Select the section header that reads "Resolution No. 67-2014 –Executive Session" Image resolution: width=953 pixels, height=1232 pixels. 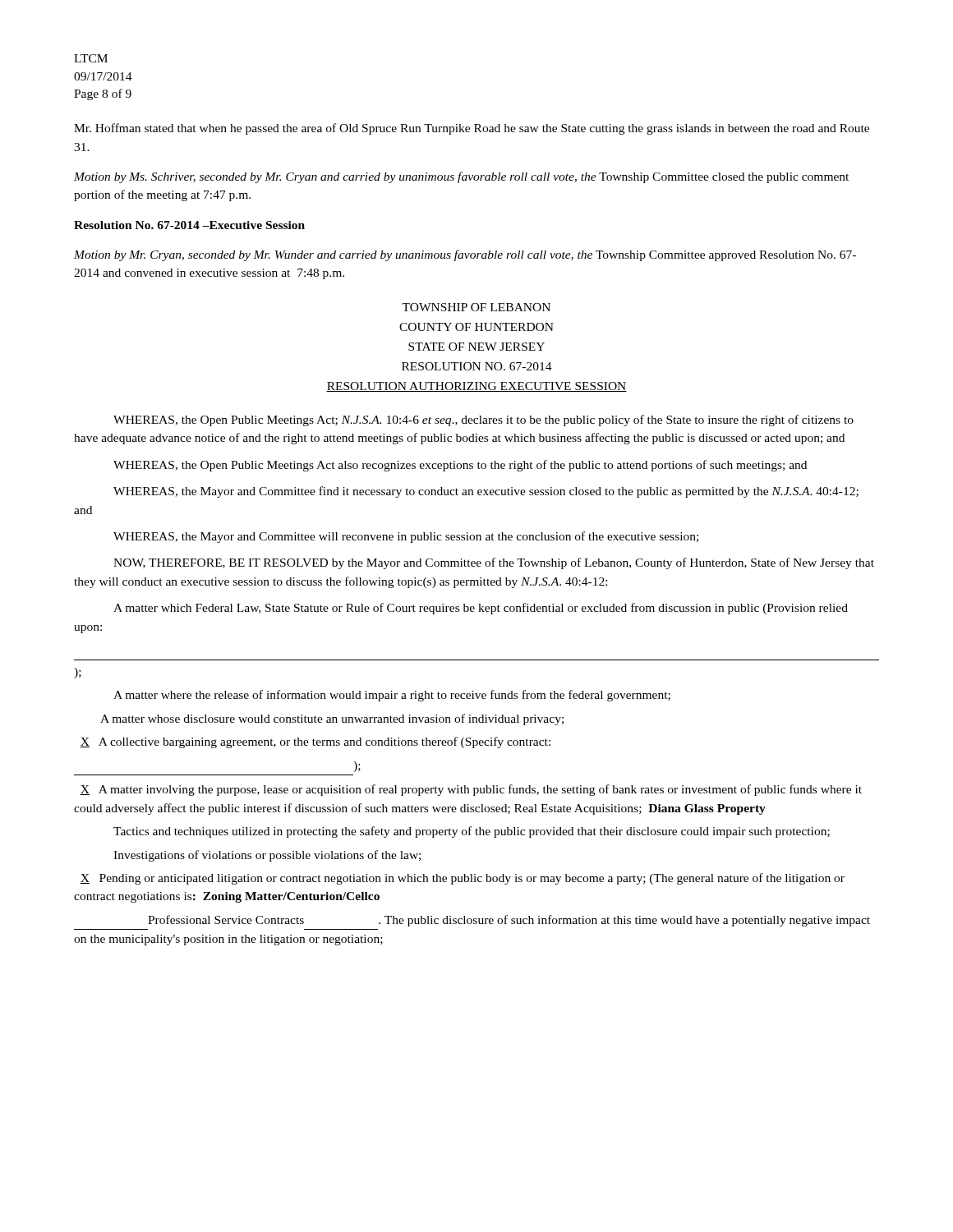pos(189,225)
